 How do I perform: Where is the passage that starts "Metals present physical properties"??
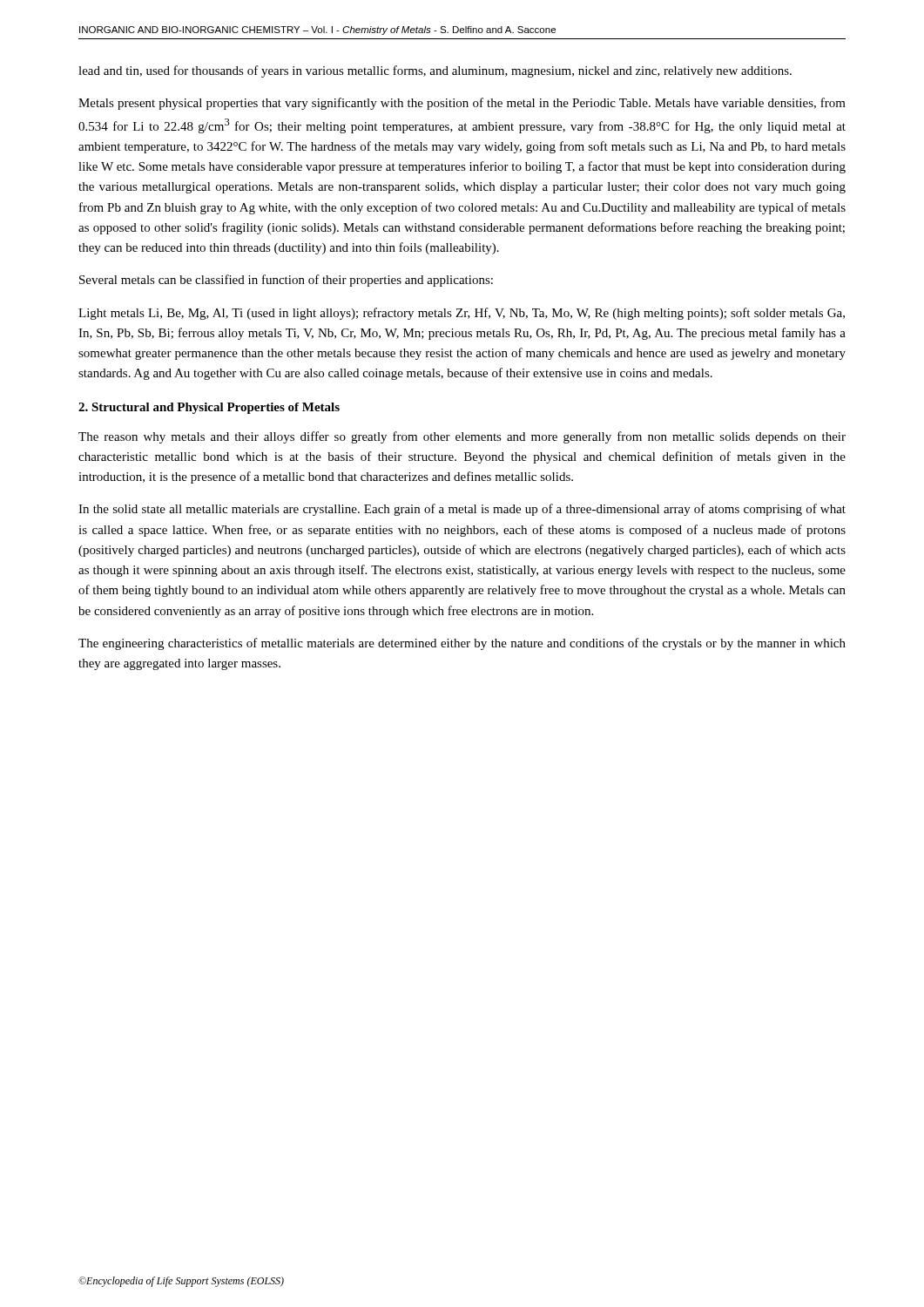[x=462, y=176]
